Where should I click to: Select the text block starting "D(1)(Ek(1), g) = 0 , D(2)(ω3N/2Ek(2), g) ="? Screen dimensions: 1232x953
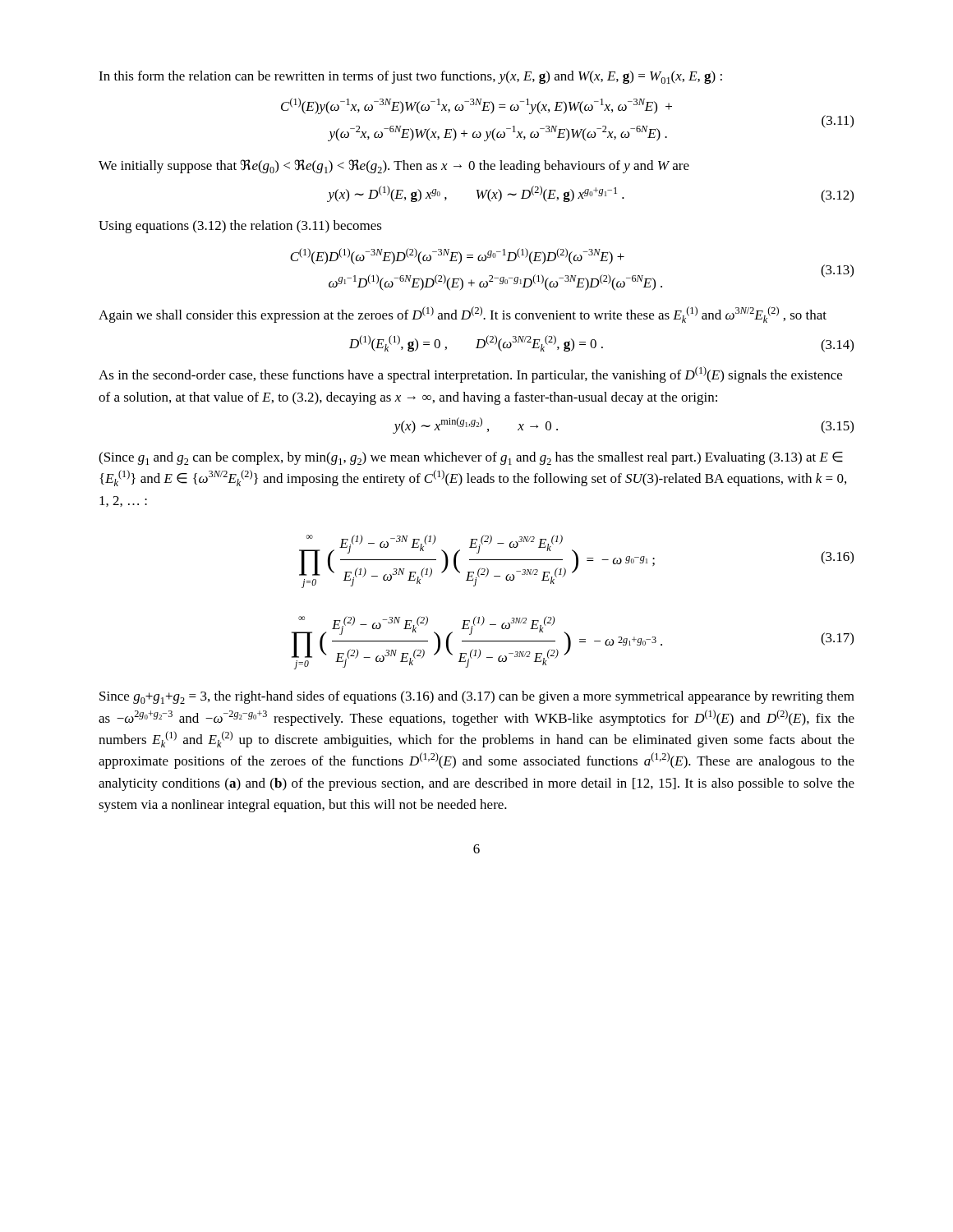pyautogui.click(x=602, y=345)
